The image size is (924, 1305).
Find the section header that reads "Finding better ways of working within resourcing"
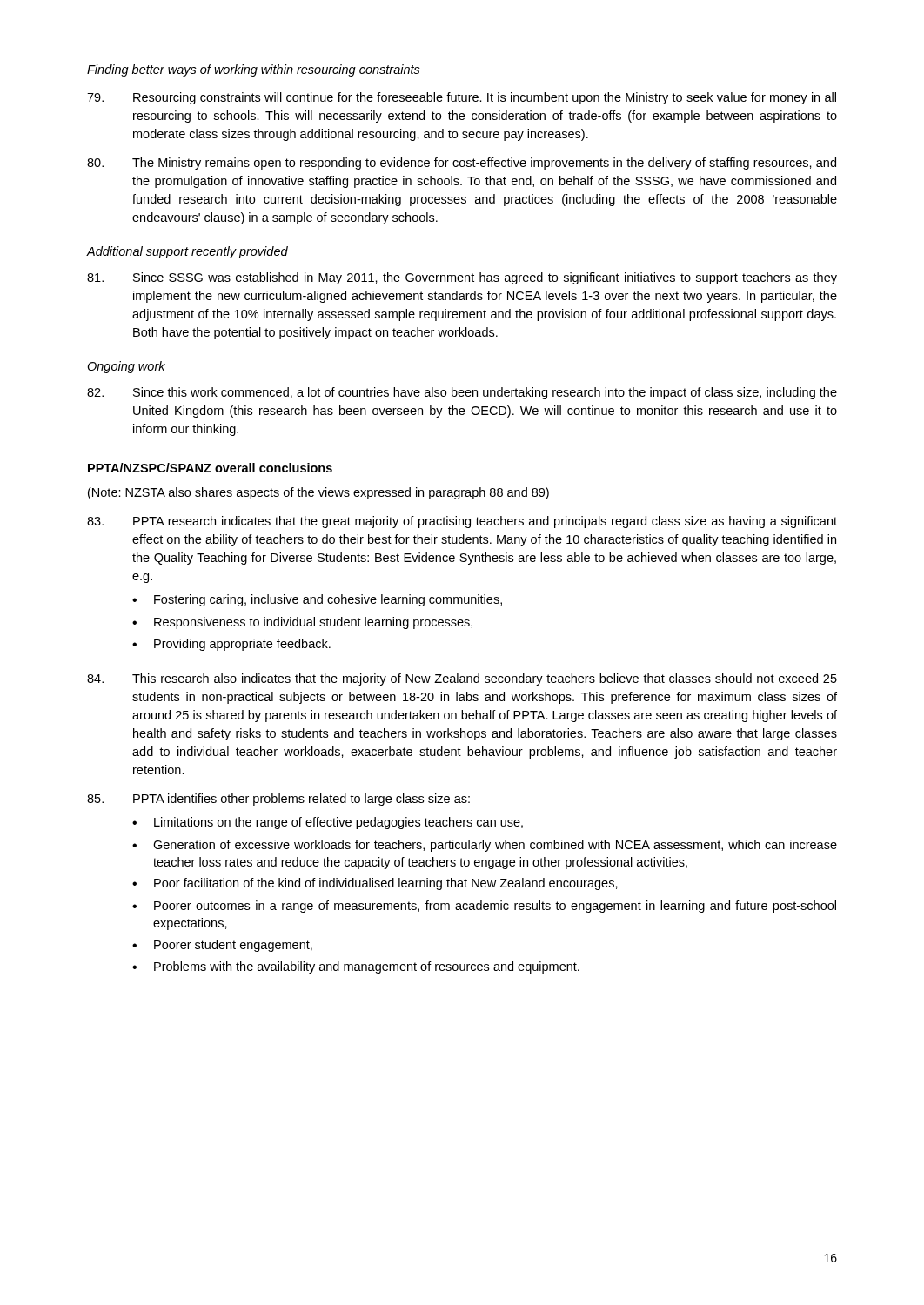[x=254, y=70]
